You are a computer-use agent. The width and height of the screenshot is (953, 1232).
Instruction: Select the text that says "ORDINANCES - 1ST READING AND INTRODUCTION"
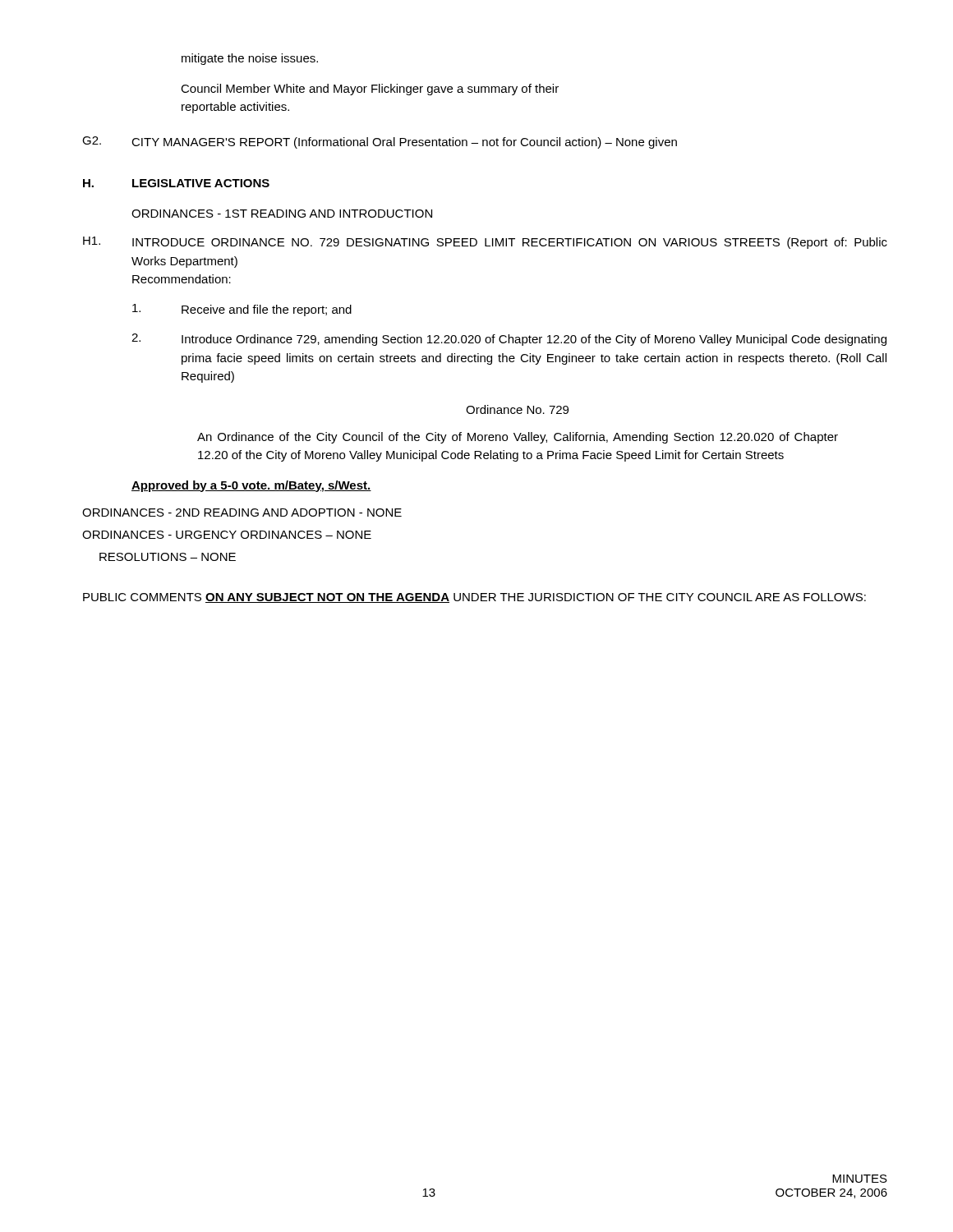[x=282, y=213]
